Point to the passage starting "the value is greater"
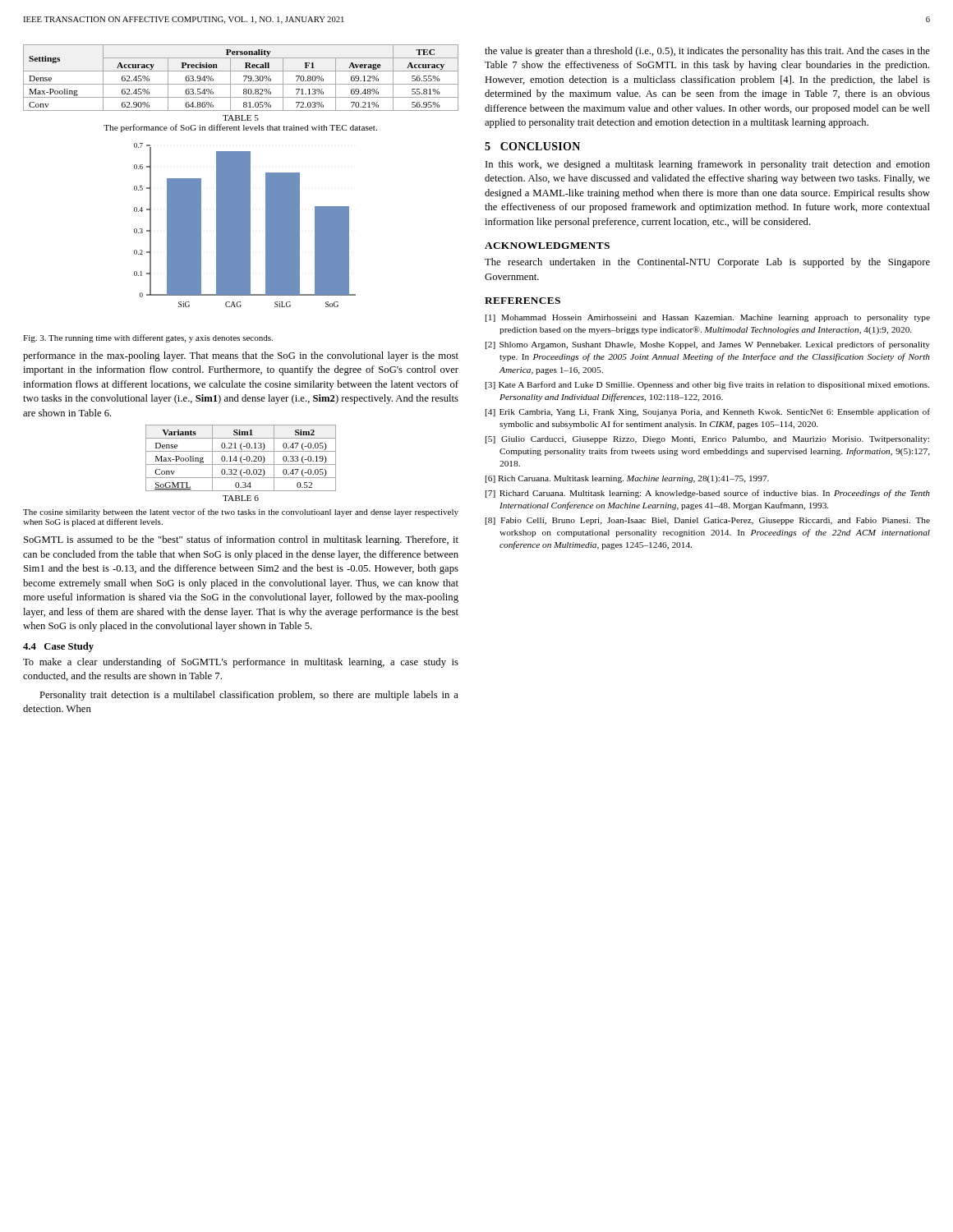 (x=707, y=87)
